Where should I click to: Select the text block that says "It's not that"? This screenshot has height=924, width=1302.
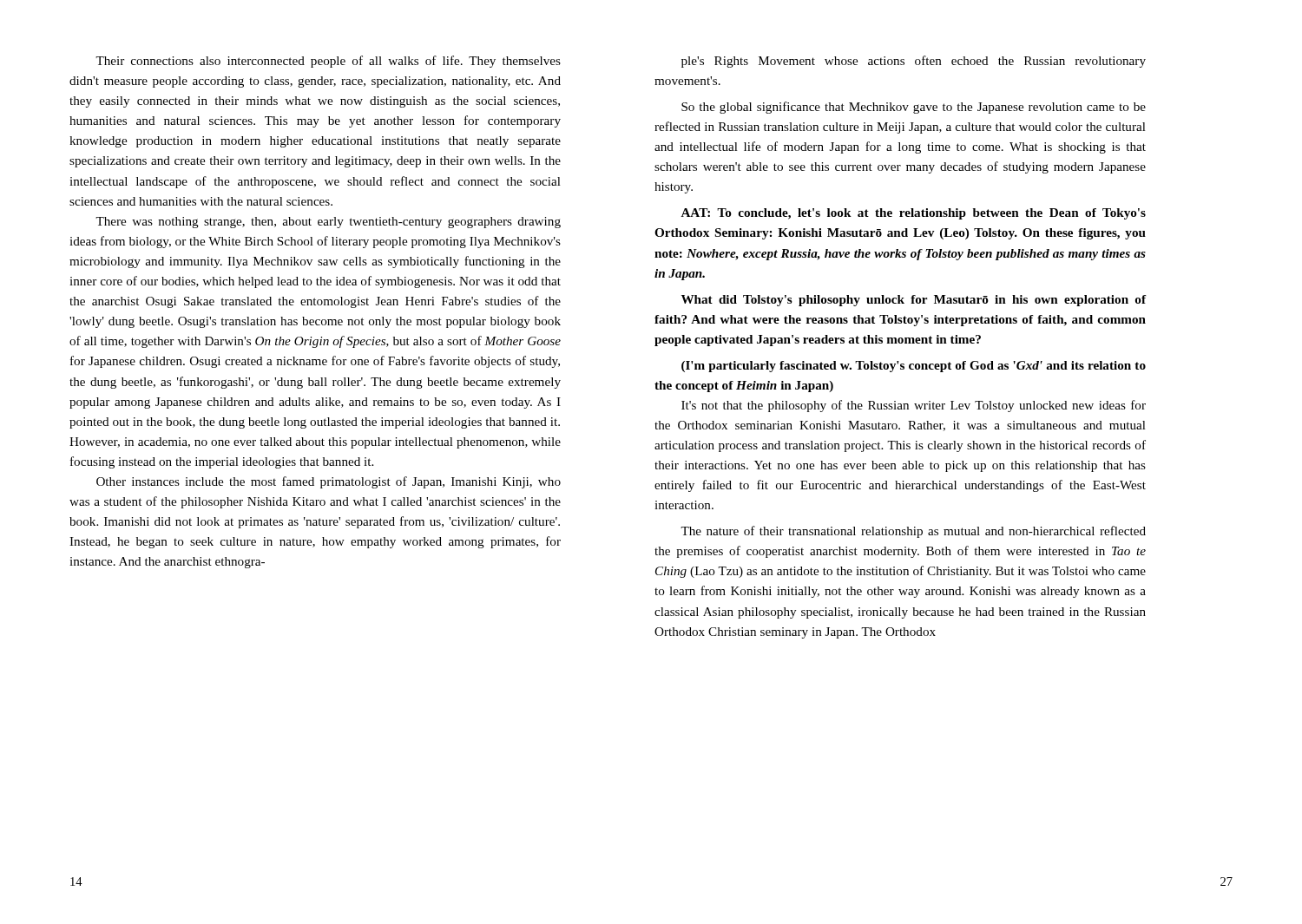click(900, 518)
